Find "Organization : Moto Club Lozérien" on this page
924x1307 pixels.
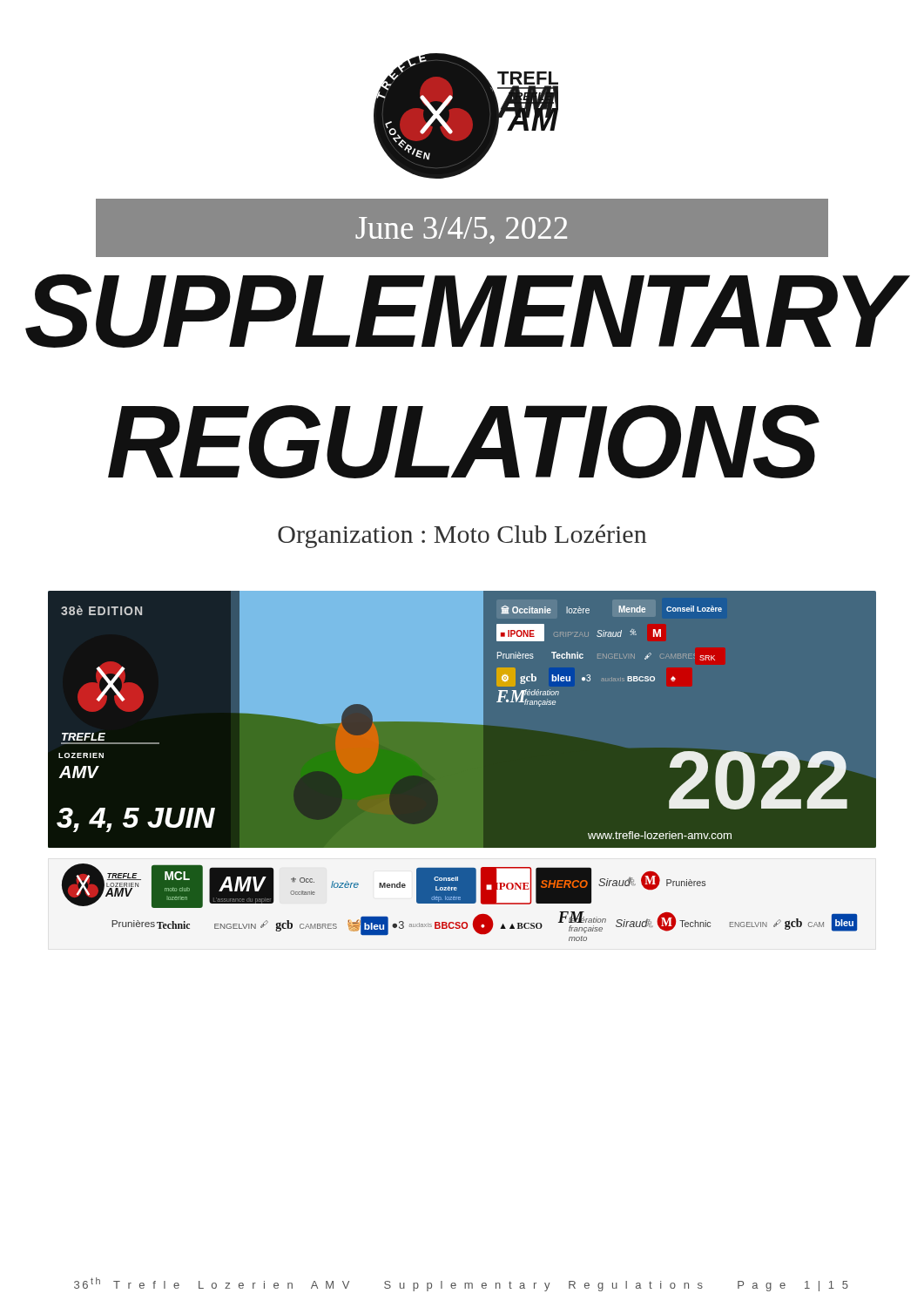(x=462, y=534)
